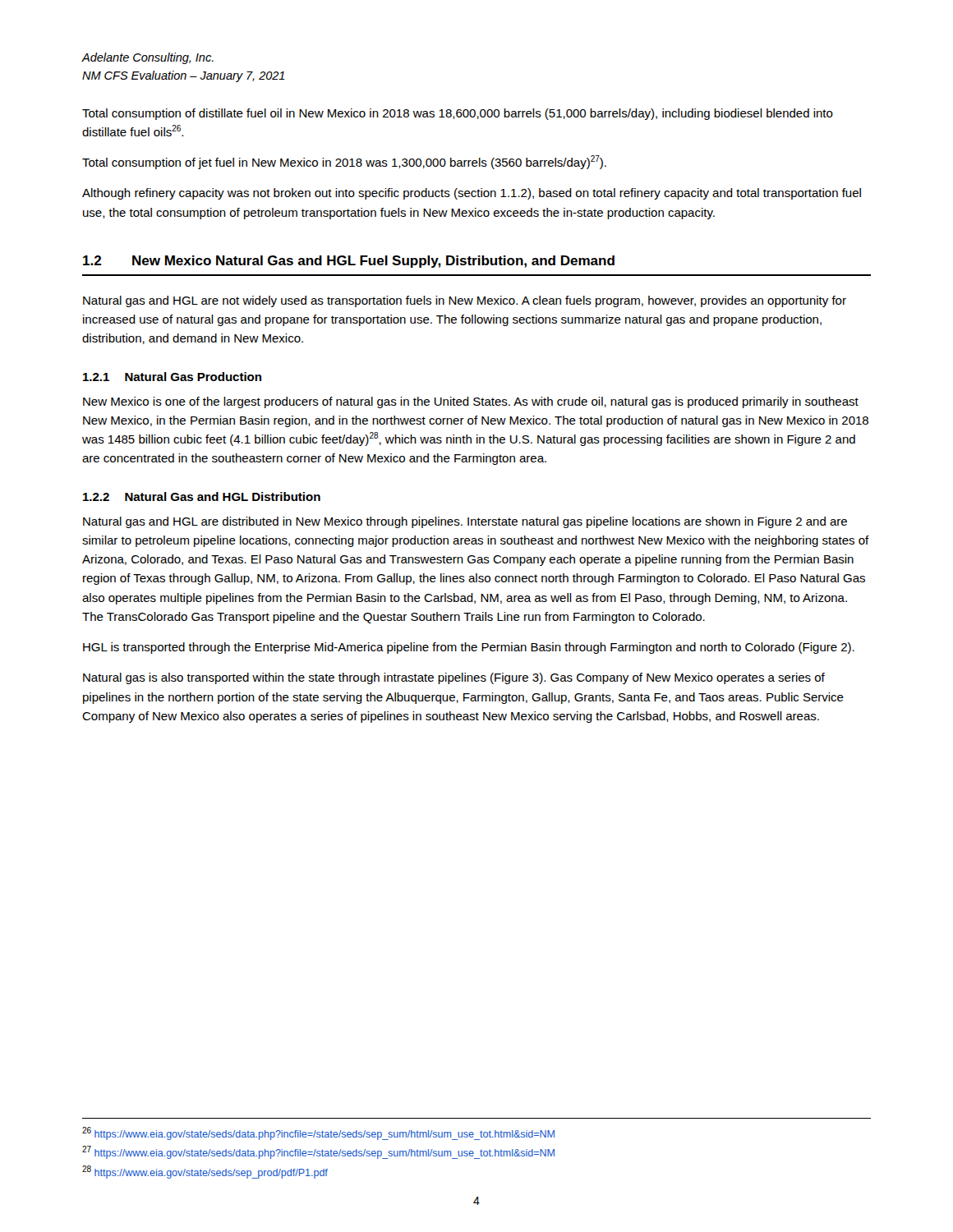This screenshot has width=953, height=1232.
Task: Select the region starting "1.2 New Mexico Natural Gas and HGL Fuel"
Action: pos(349,261)
